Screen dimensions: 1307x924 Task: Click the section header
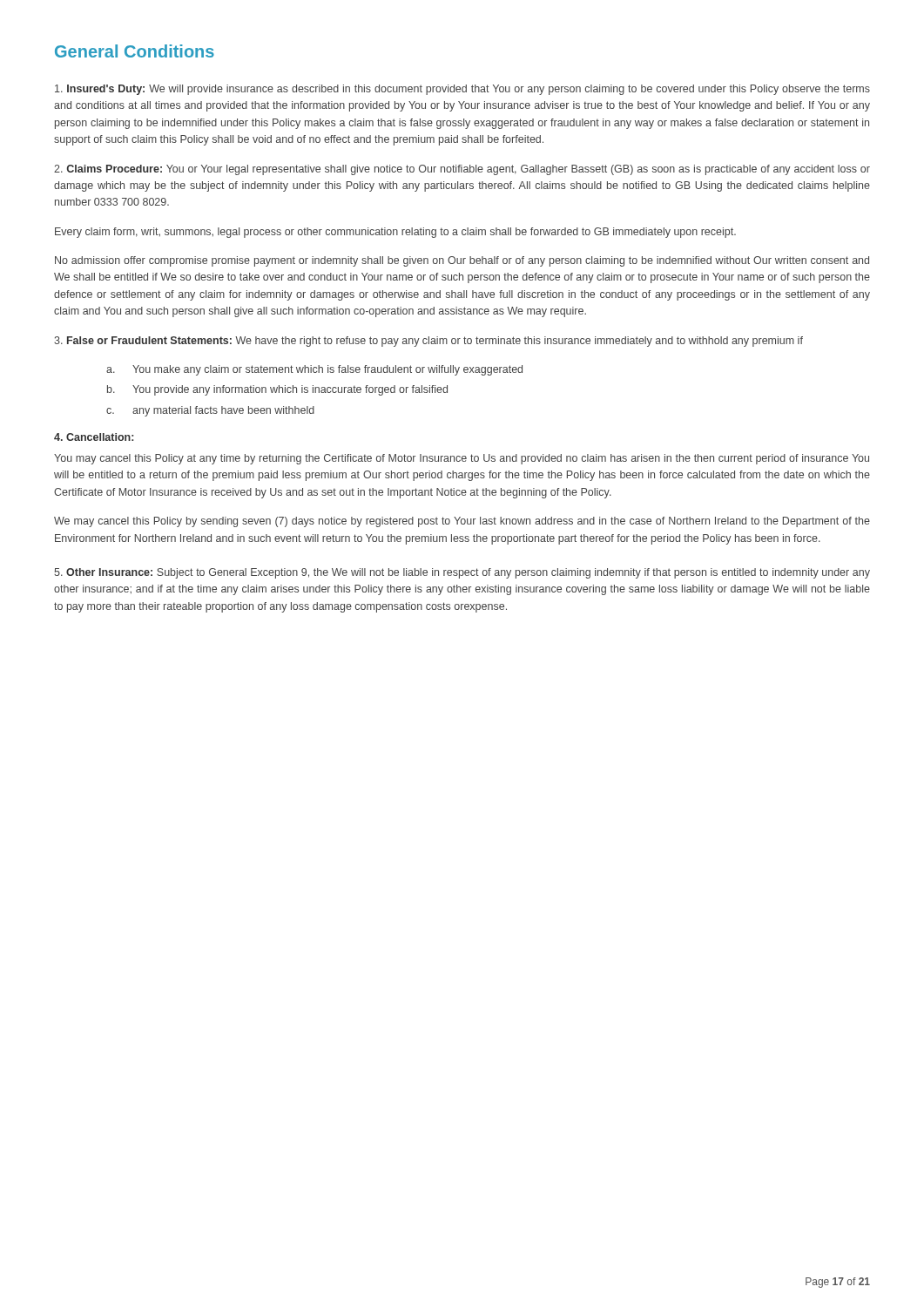tap(94, 437)
